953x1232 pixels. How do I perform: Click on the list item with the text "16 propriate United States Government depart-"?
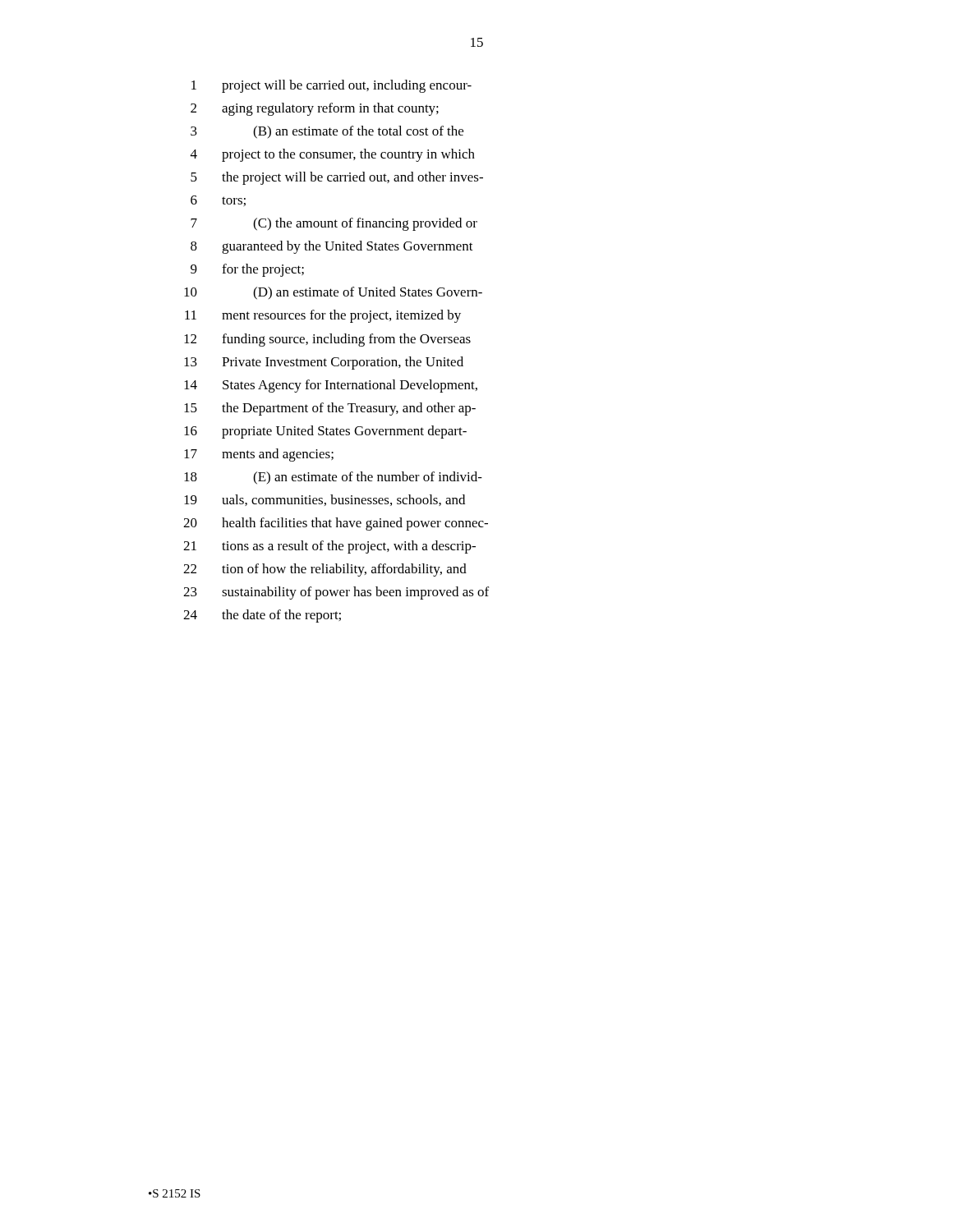[468, 431]
